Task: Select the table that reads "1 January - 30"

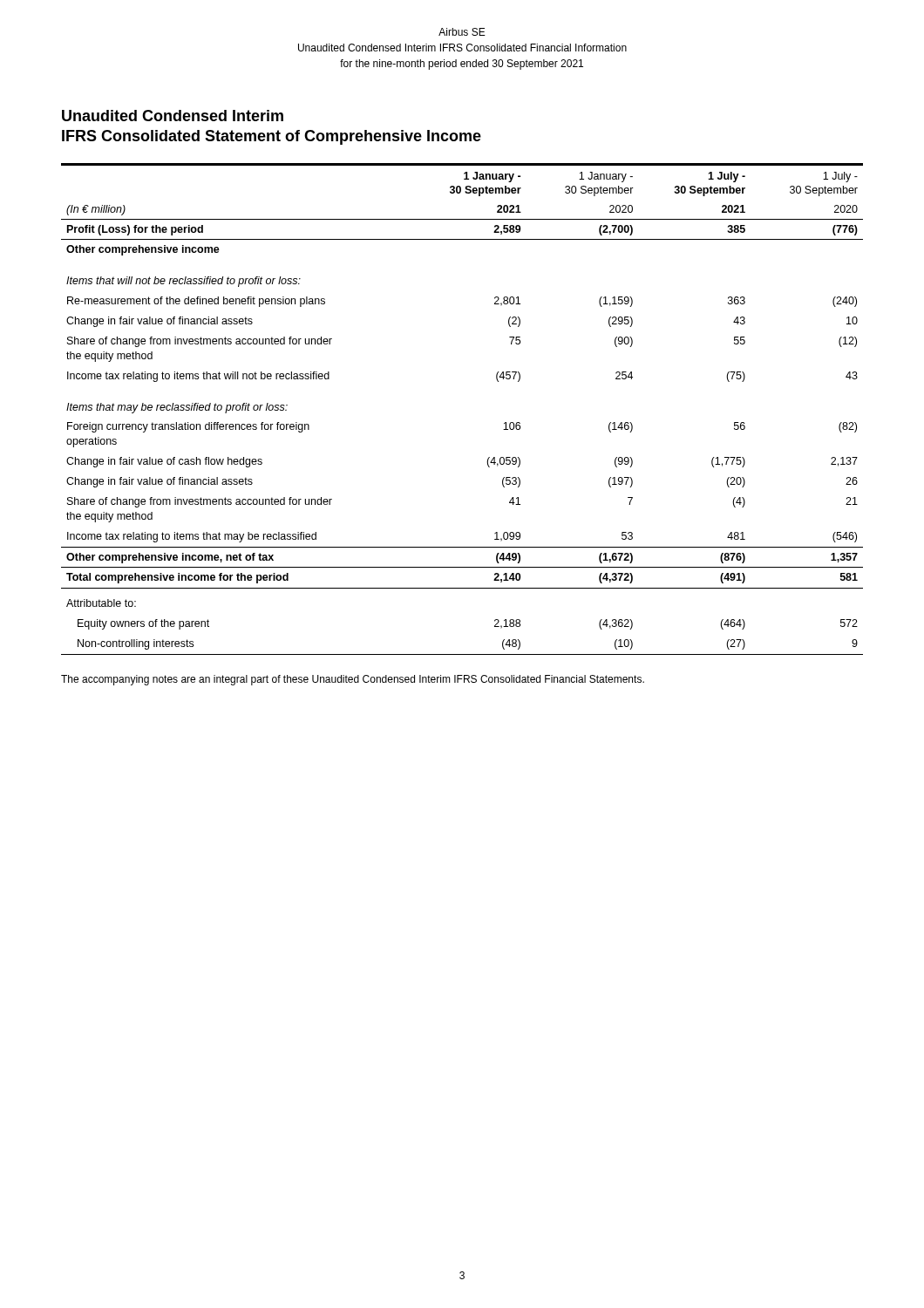Action: tap(462, 410)
